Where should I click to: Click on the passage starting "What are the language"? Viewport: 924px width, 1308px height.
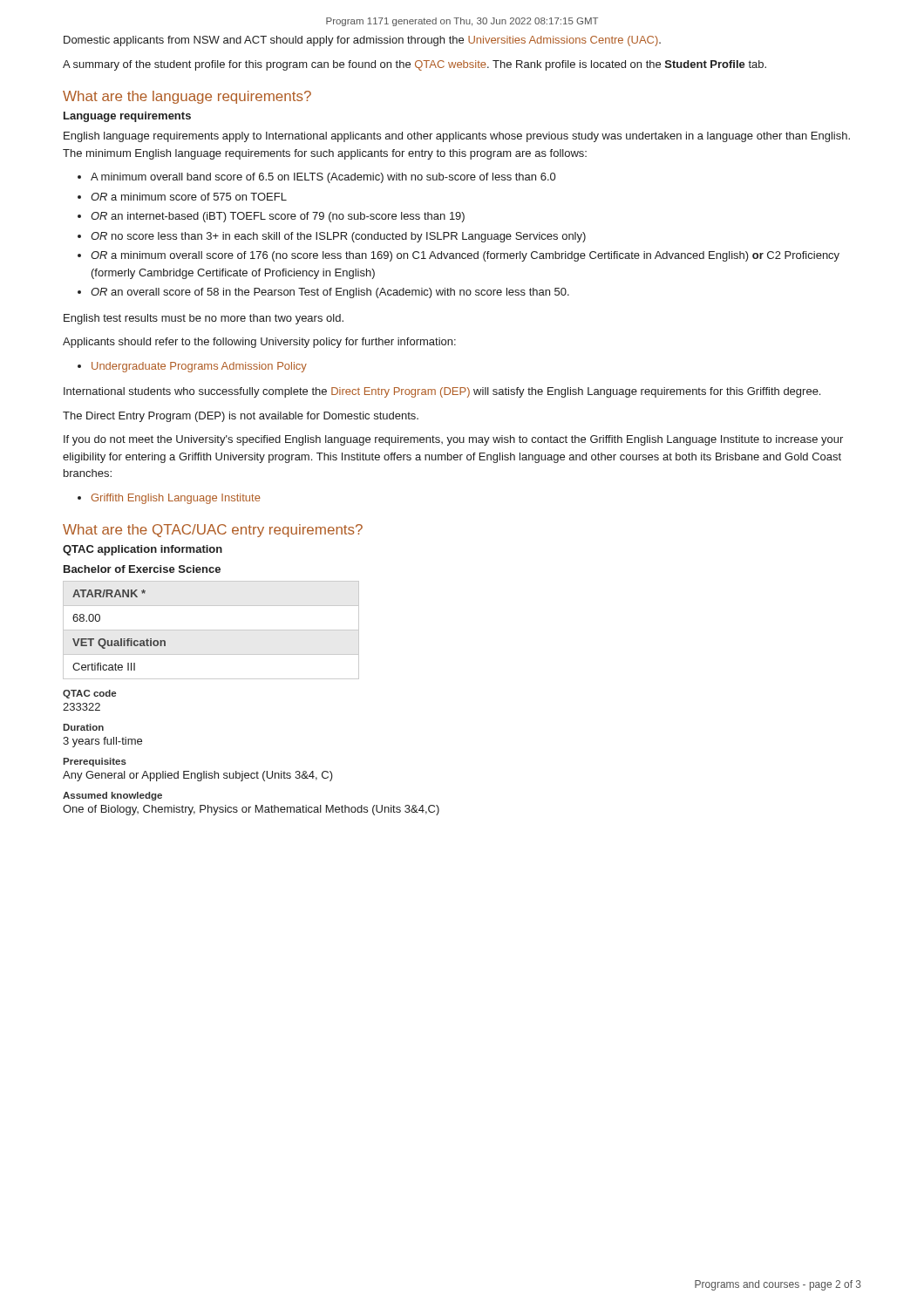coord(187,96)
